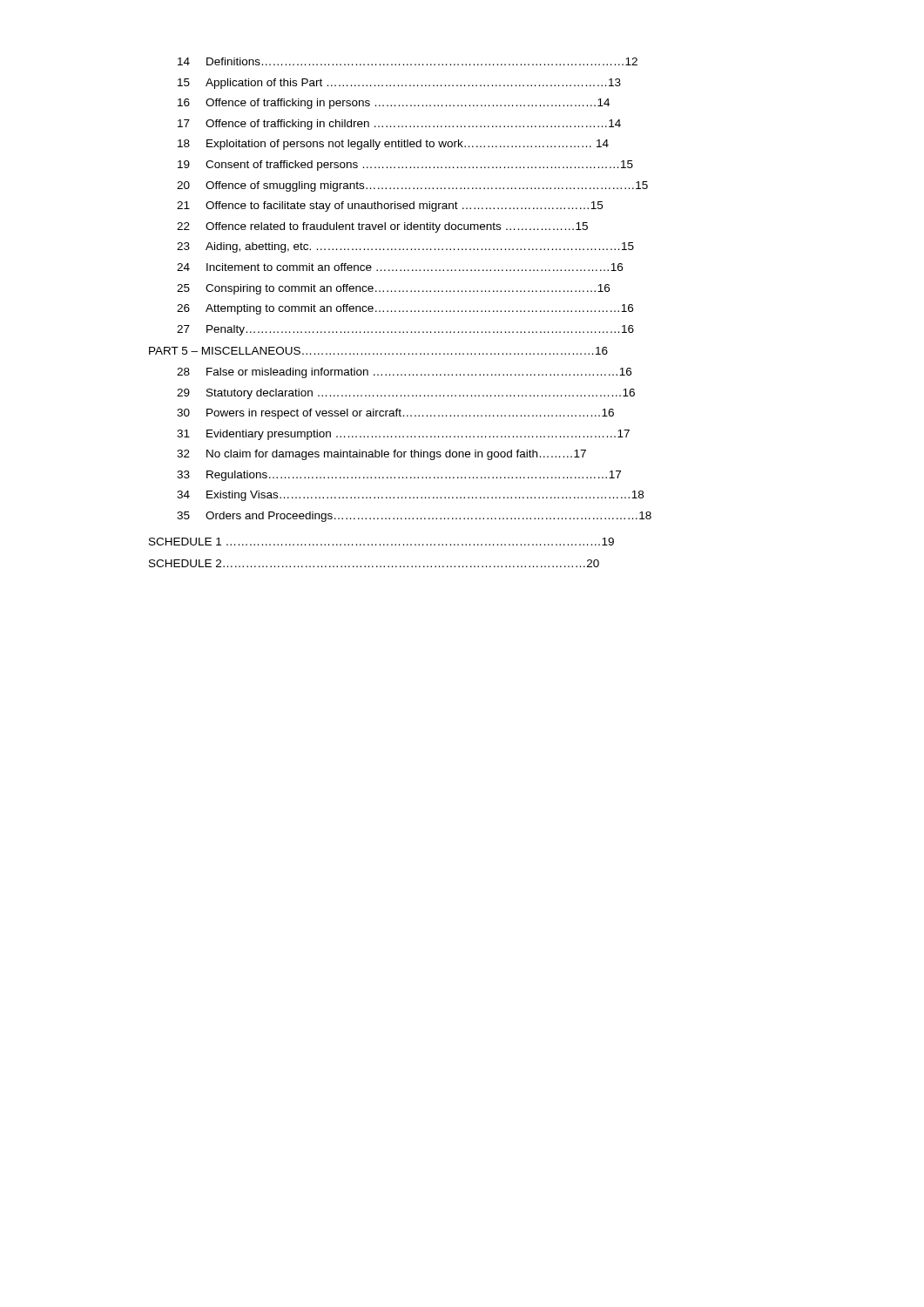Navigate to the text block starting "34 Existing Visas………………………………………………………………………………18"

point(488,495)
